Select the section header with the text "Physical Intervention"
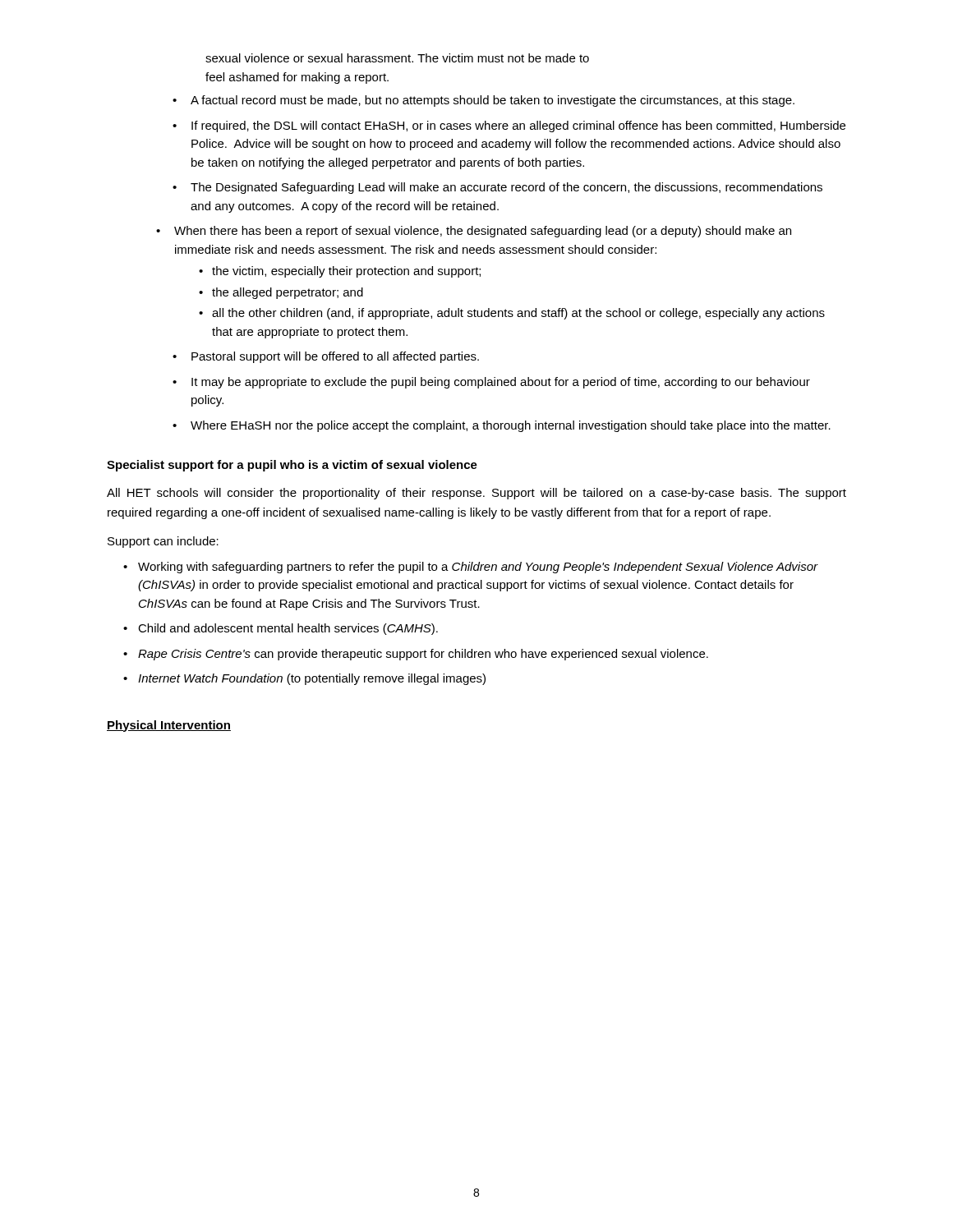This screenshot has width=953, height=1232. (x=169, y=724)
